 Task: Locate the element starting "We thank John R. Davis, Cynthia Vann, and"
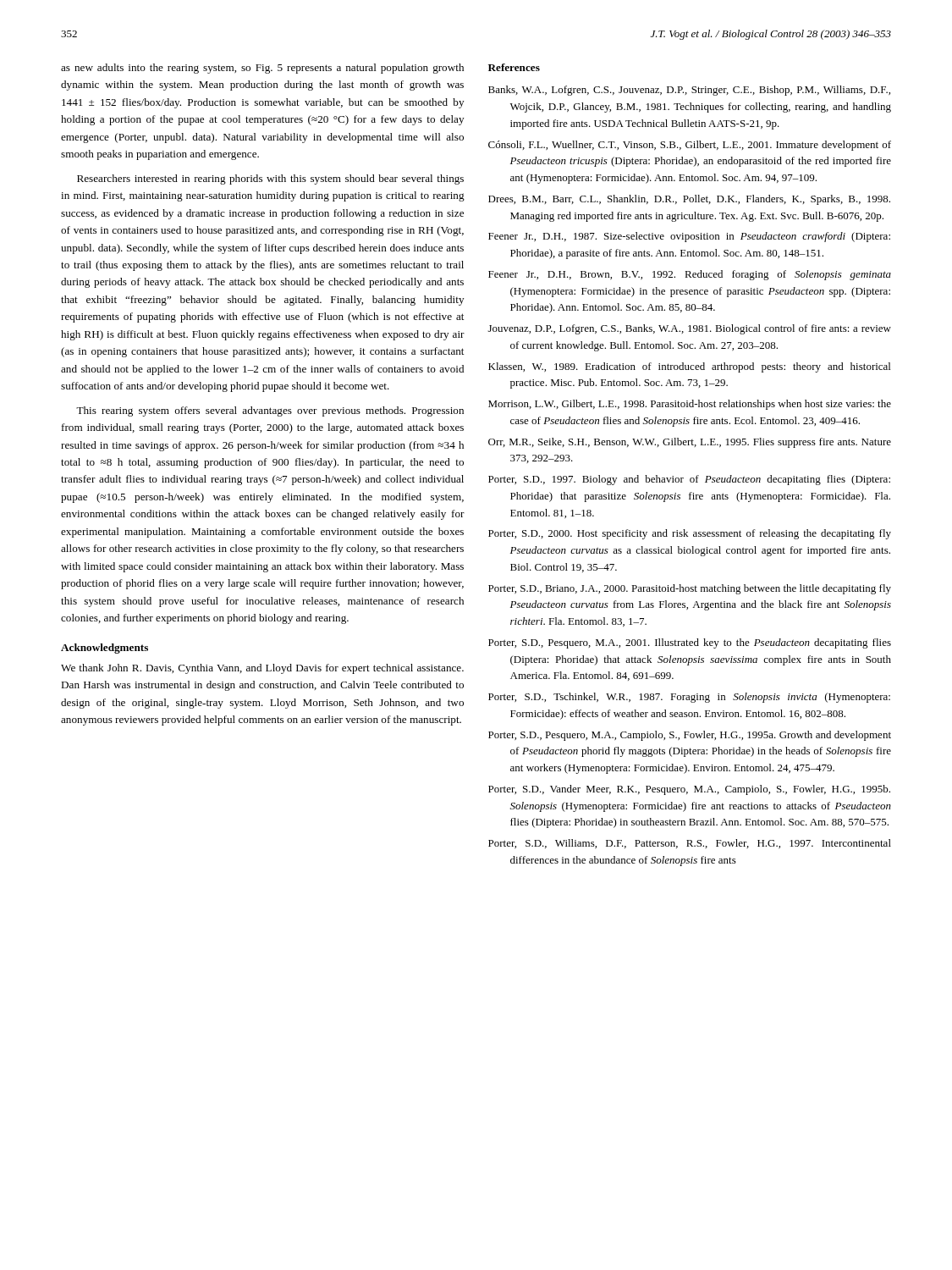click(263, 694)
